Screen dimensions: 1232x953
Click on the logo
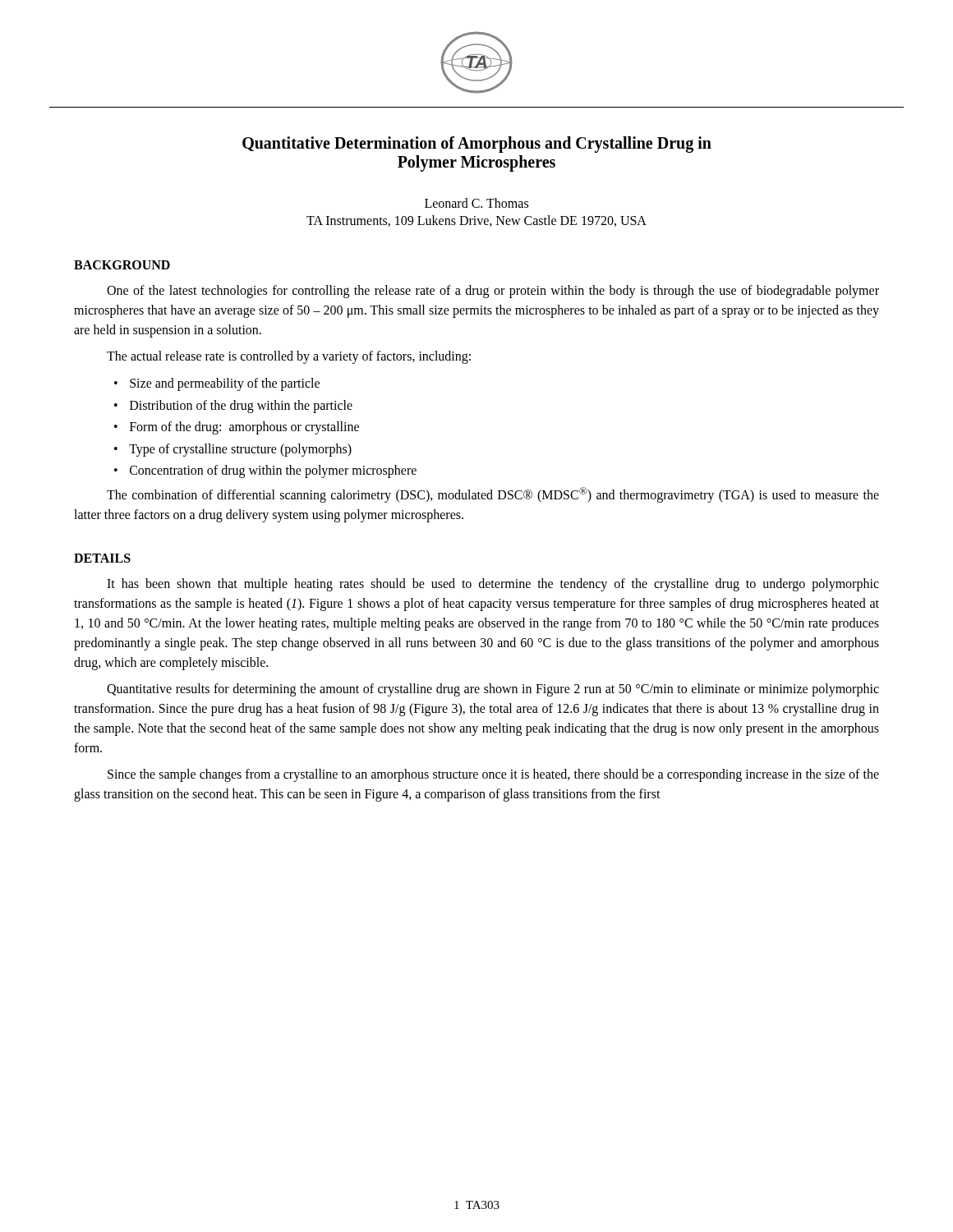[476, 53]
